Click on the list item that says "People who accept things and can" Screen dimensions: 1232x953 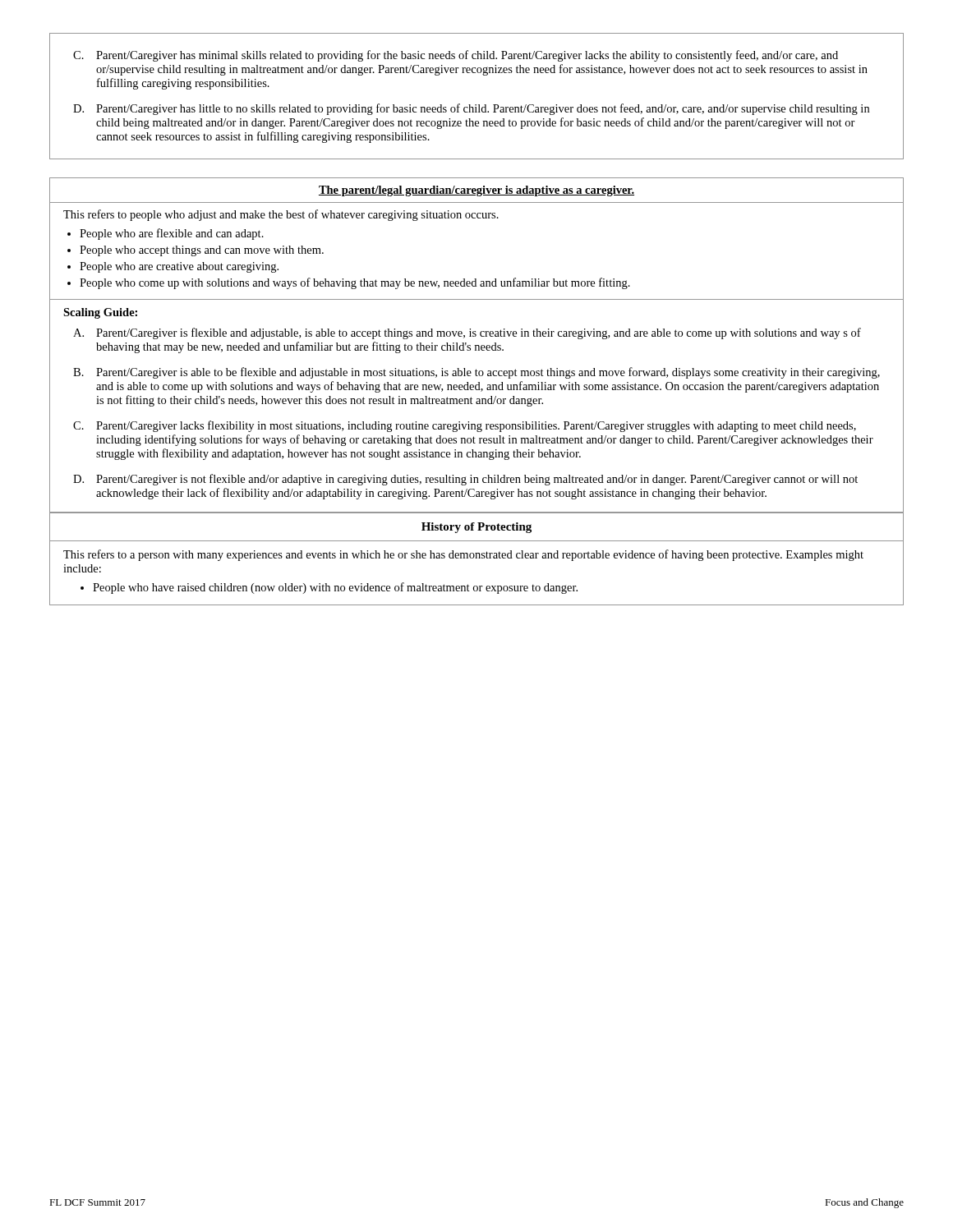pyautogui.click(x=202, y=250)
